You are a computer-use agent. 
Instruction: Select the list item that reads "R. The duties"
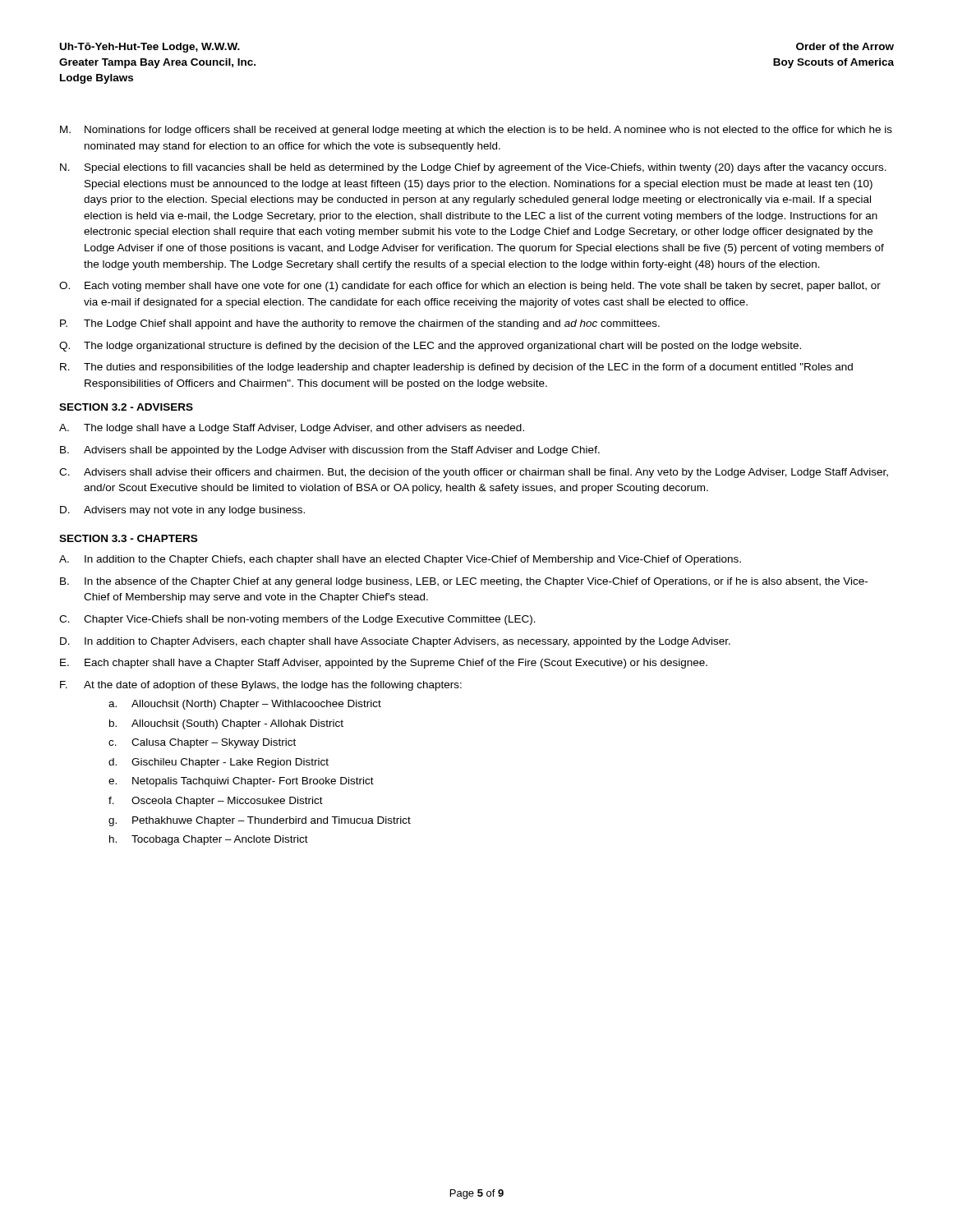[476, 375]
